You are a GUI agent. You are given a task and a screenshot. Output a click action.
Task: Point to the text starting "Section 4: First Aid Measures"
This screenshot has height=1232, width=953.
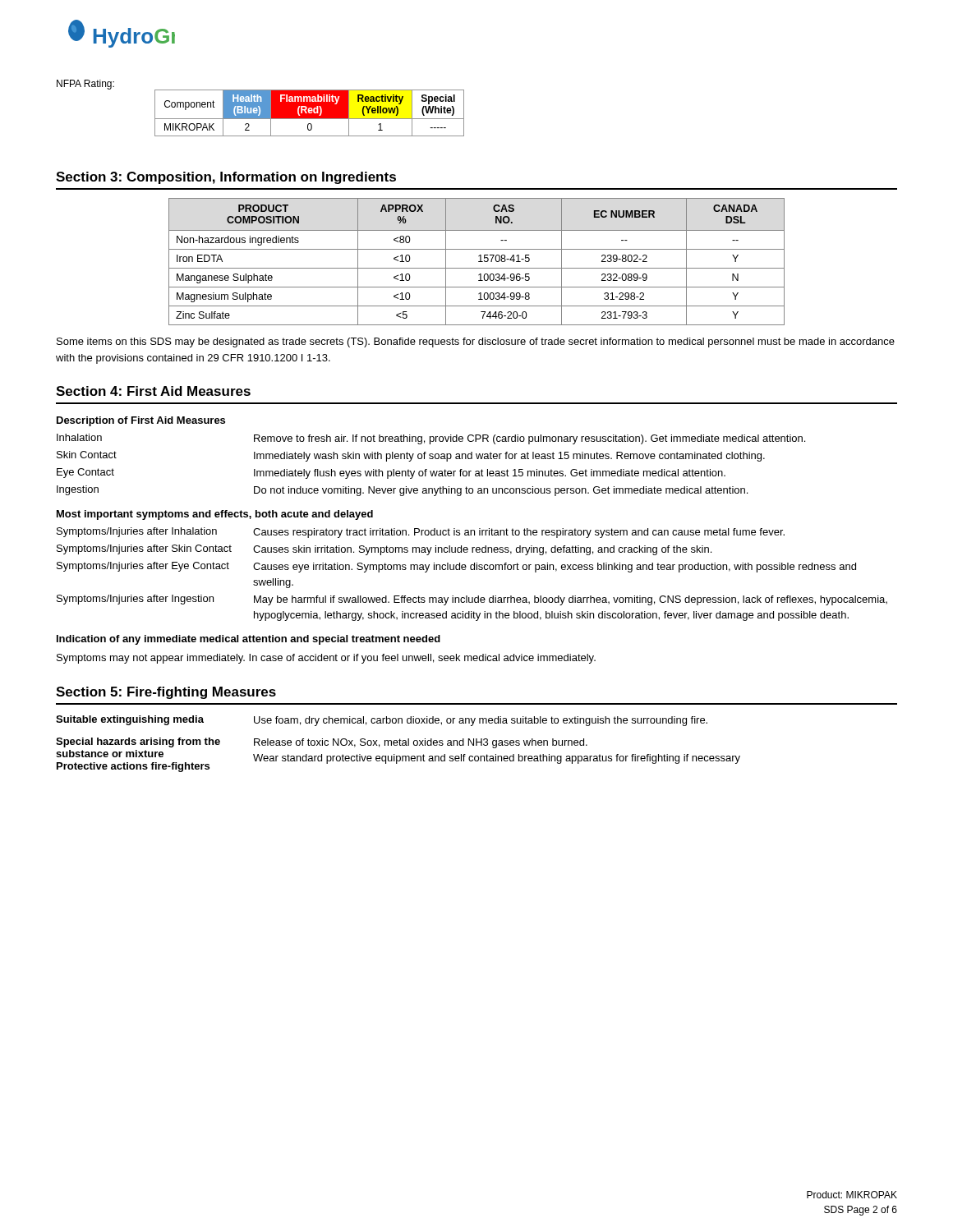pyautogui.click(x=153, y=391)
